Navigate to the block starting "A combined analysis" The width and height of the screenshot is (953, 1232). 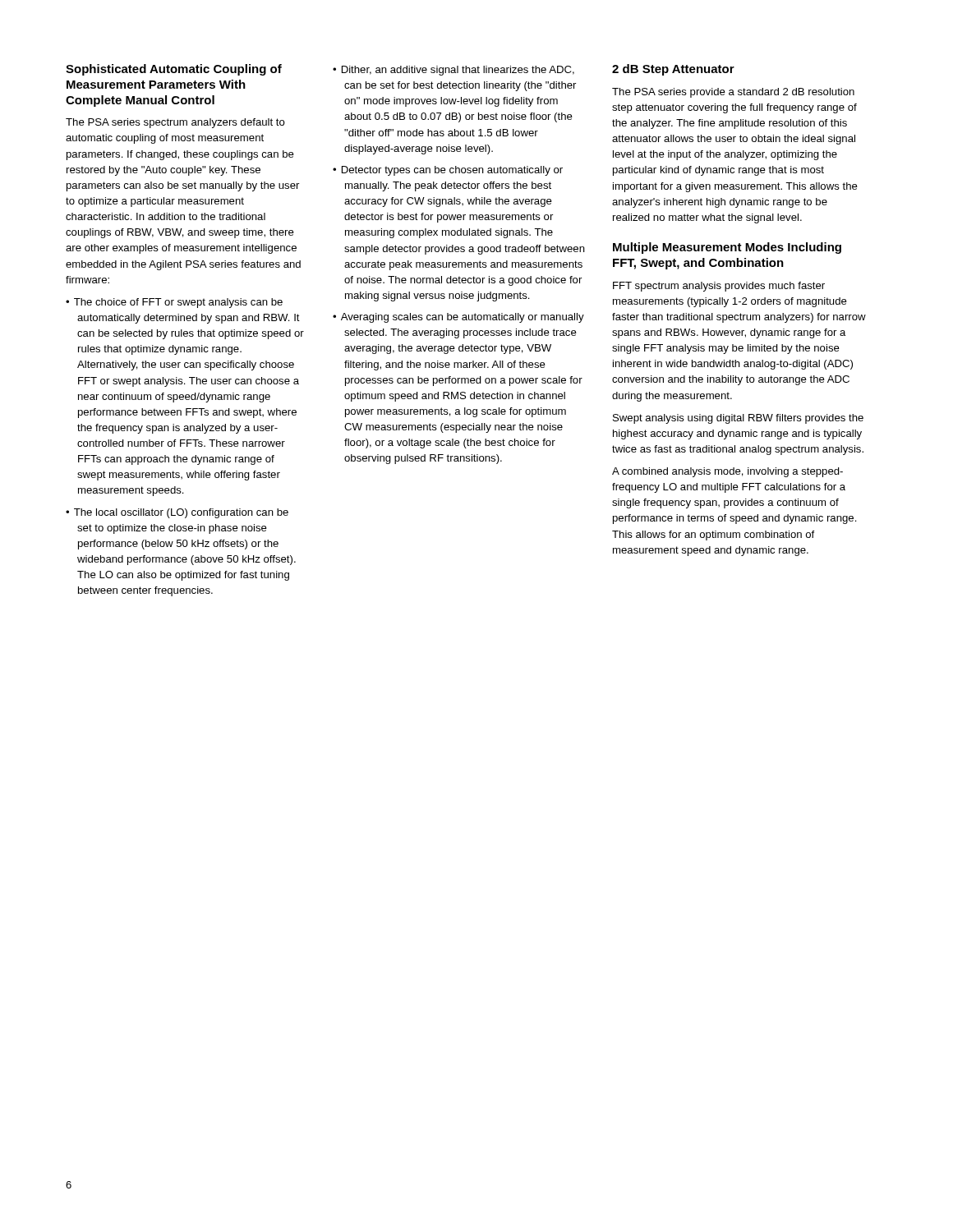click(x=735, y=510)
